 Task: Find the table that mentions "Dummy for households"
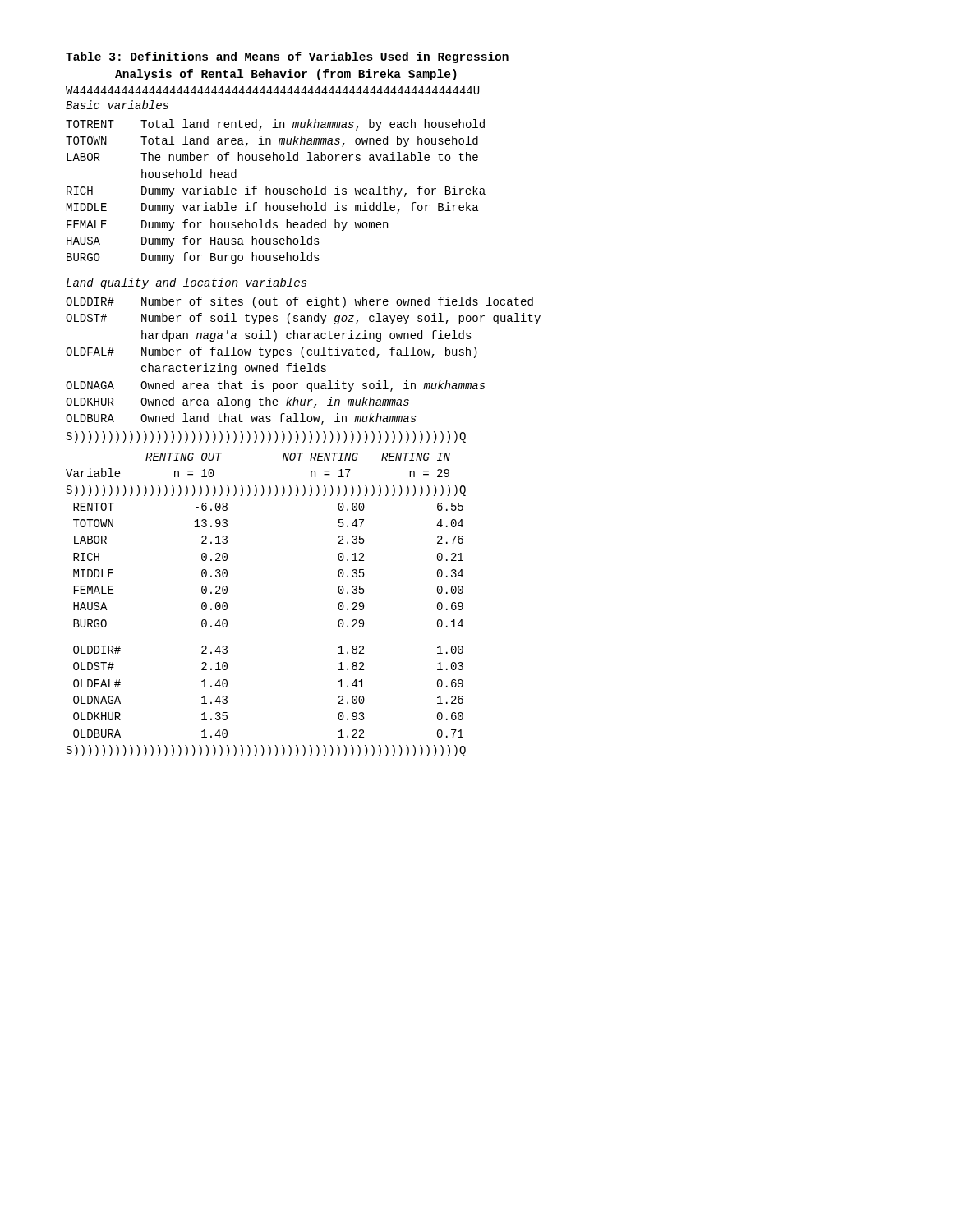[x=476, y=191]
